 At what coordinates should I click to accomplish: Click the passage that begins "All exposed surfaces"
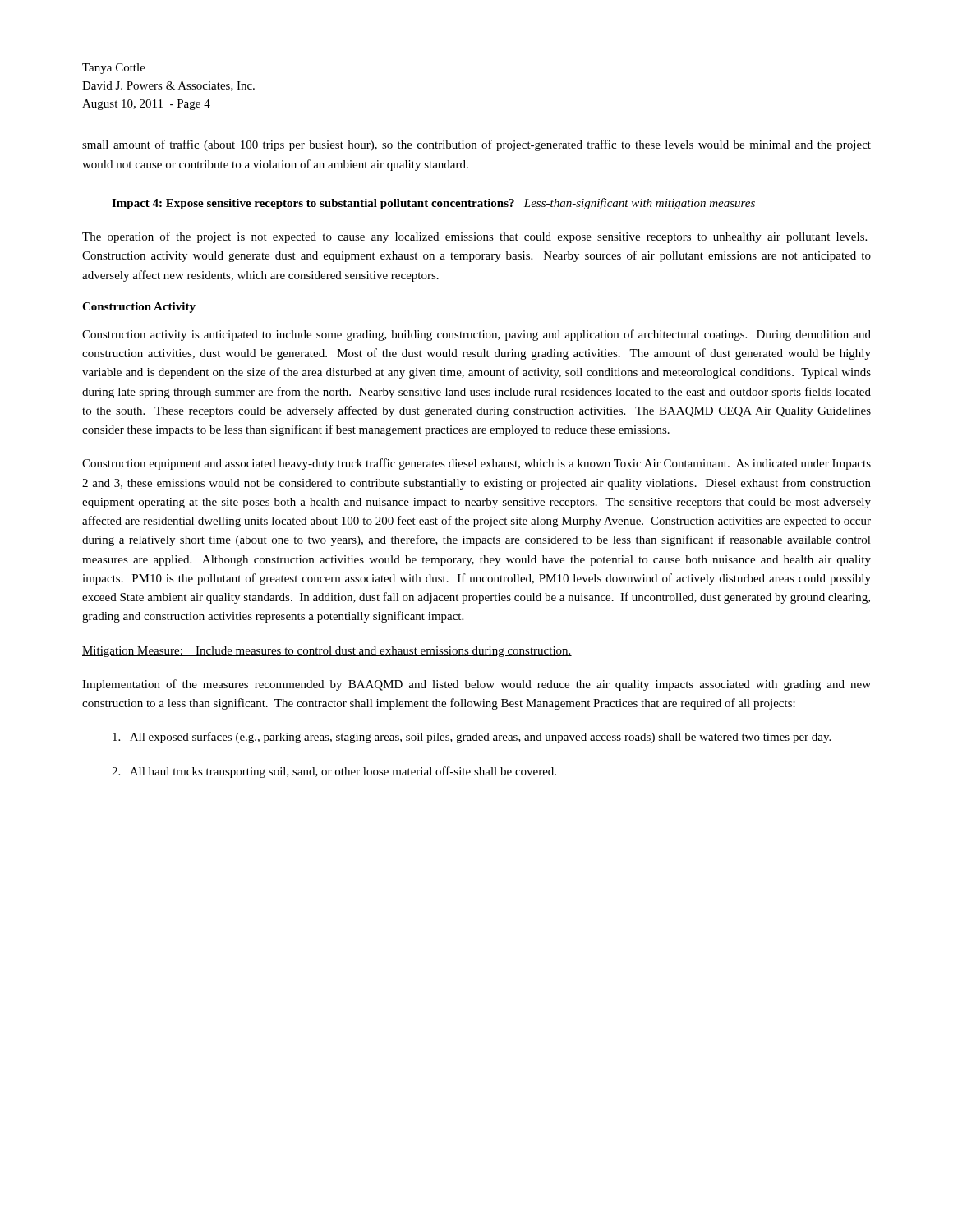pyautogui.click(x=472, y=737)
